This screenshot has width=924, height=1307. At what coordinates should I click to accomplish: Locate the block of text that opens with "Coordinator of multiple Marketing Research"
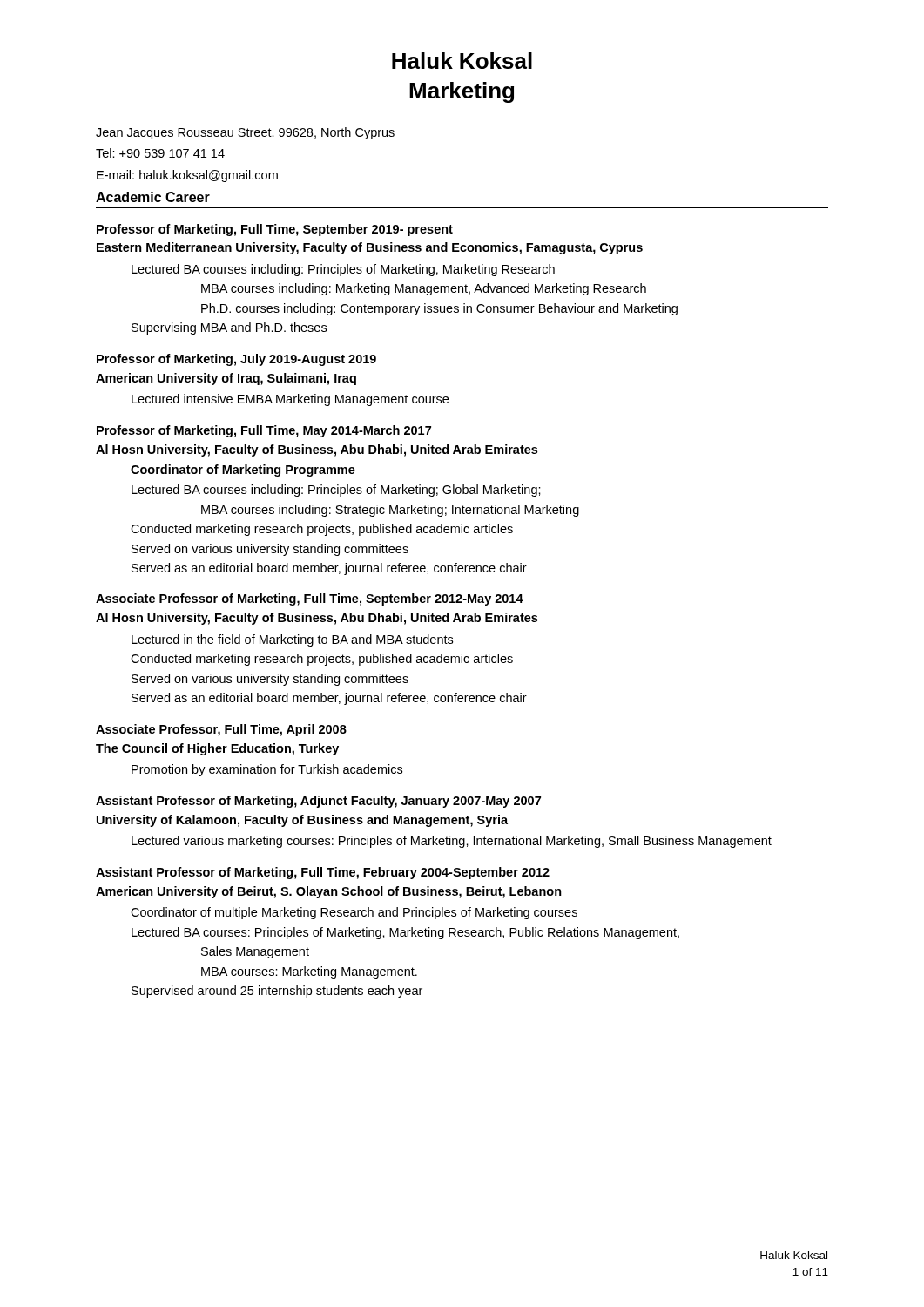coord(354,912)
